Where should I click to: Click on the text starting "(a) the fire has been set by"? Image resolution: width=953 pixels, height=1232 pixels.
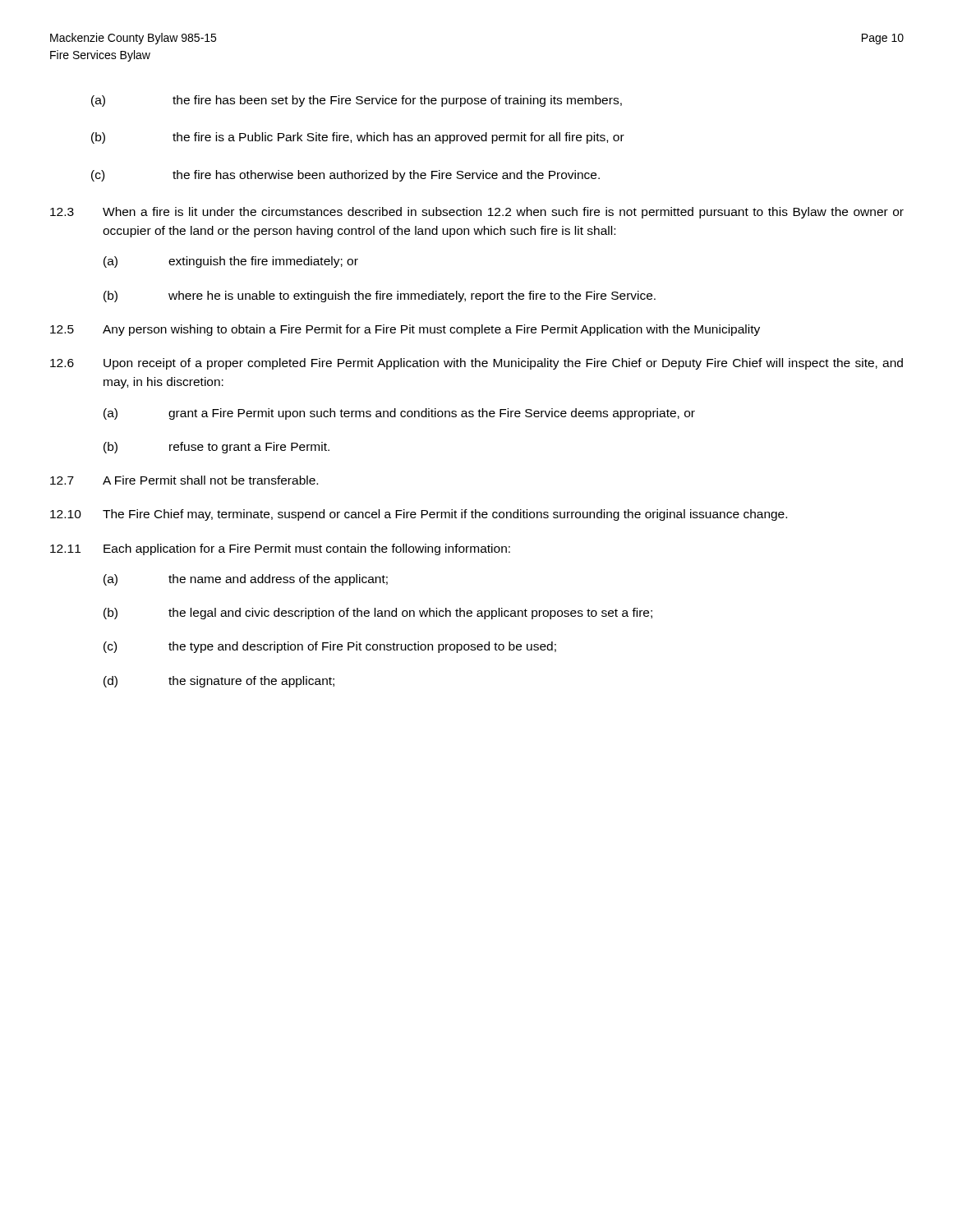[476, 100]
